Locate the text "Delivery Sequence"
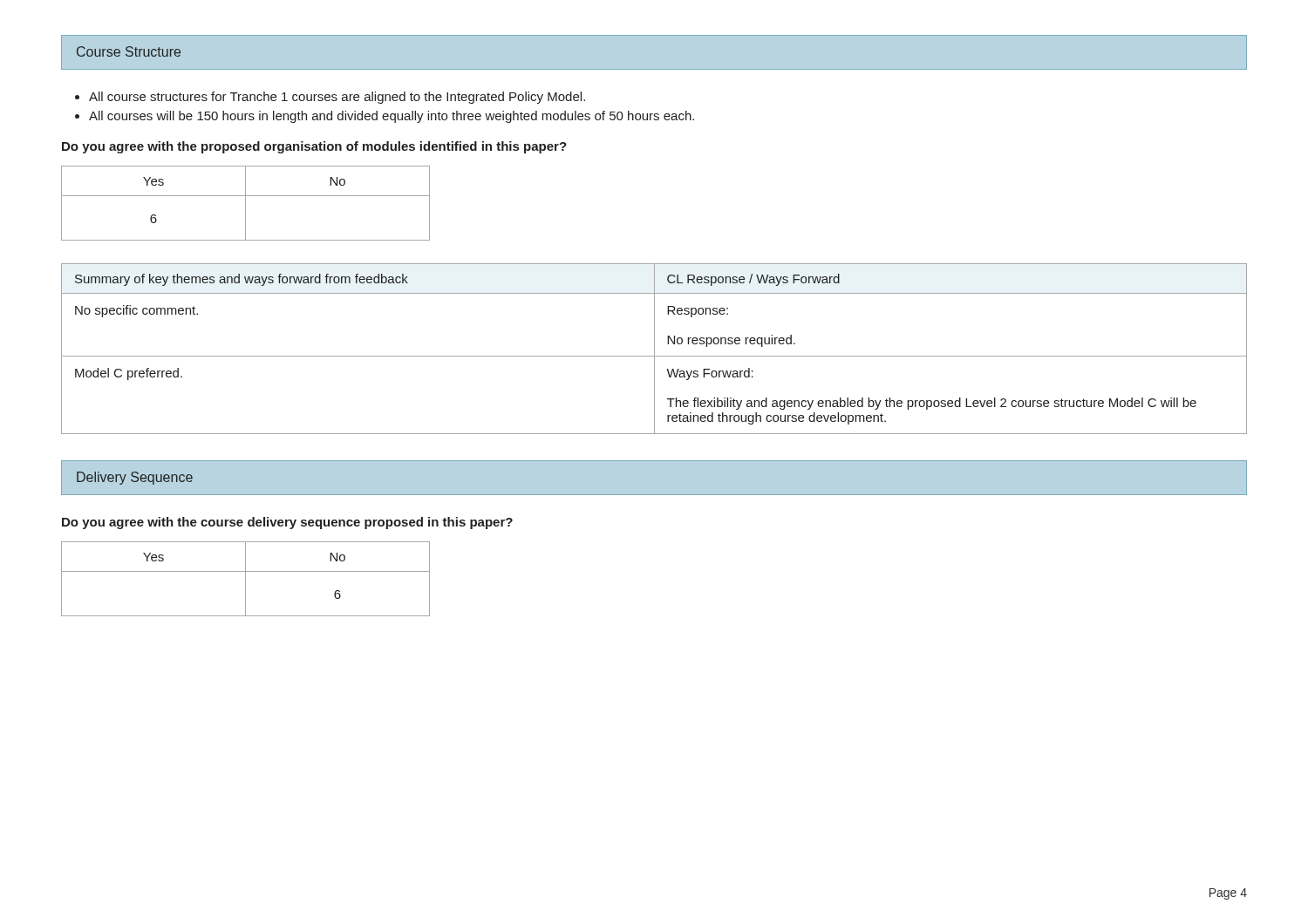The image size is (1308, 924). click(134, 477)
